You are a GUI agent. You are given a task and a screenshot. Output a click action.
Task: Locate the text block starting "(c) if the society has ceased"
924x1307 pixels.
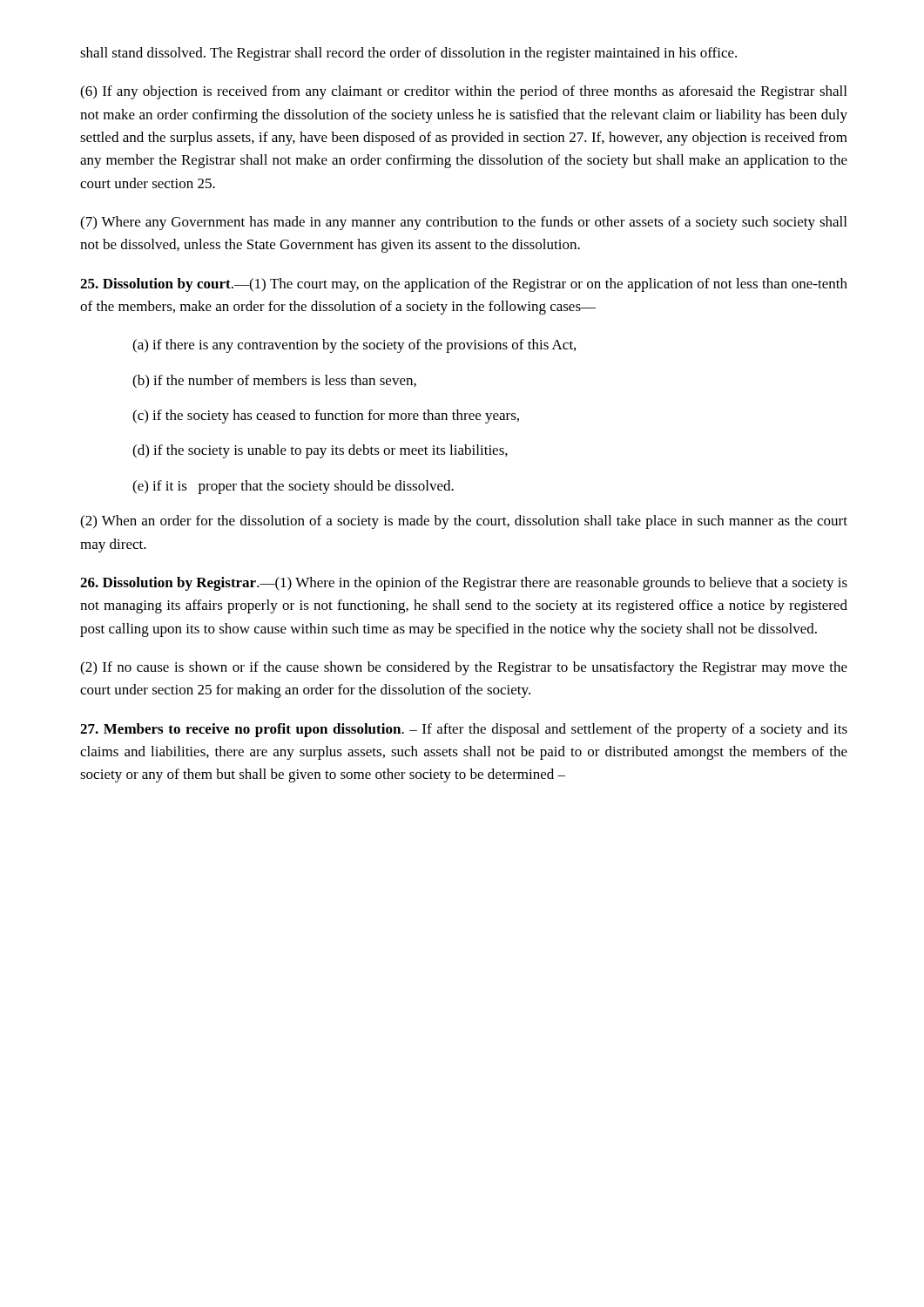pyautogui.click(x=326, y=415)
